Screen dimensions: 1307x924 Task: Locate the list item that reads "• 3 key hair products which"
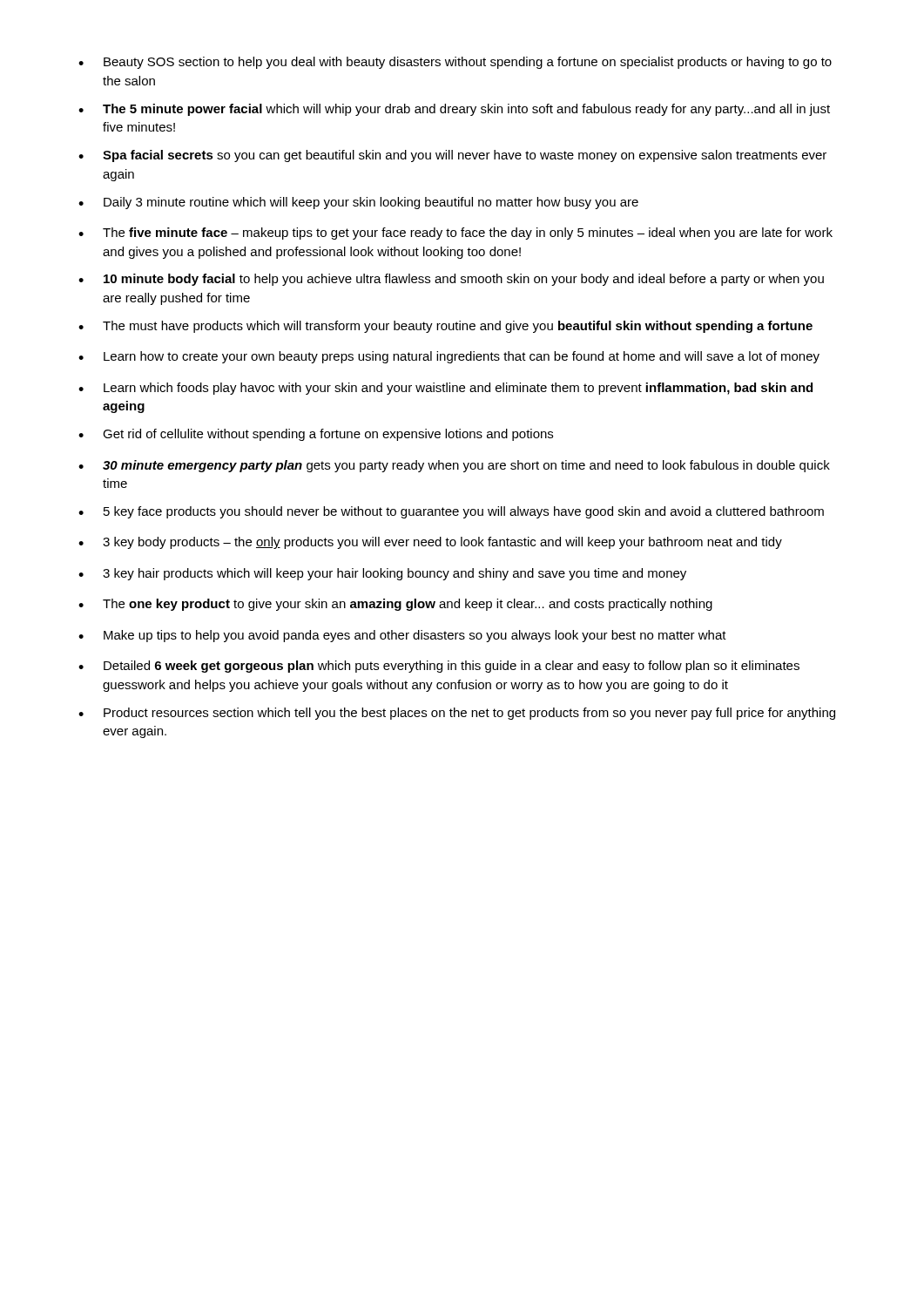[x=458, y=575]
